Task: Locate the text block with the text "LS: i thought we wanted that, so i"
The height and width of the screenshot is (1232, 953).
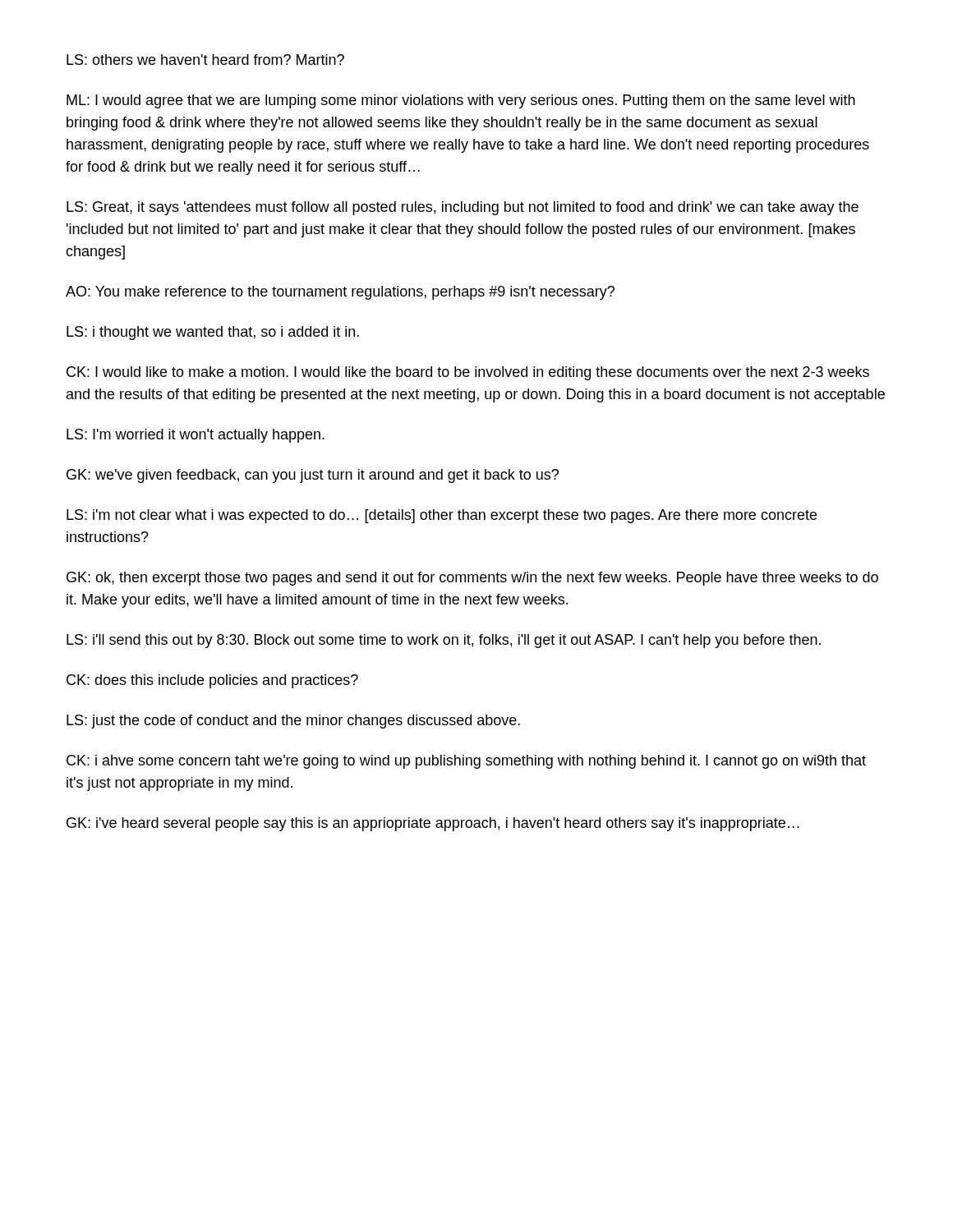Action: coord(213,332)
